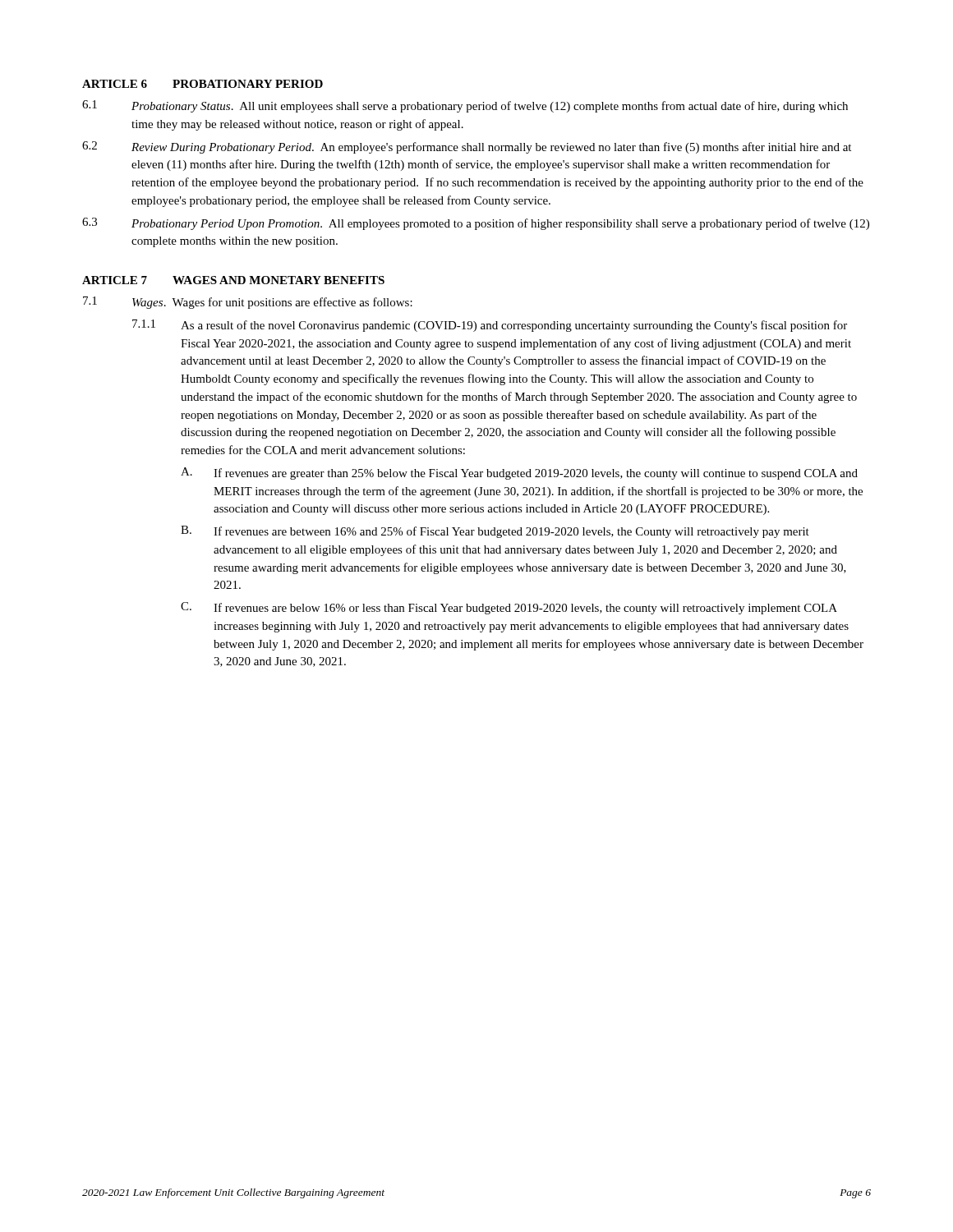The image size is (953, 1232).
Task: Click on the text block starting "6.1 Probationary Status. All unit"
Action: [476, 116]
